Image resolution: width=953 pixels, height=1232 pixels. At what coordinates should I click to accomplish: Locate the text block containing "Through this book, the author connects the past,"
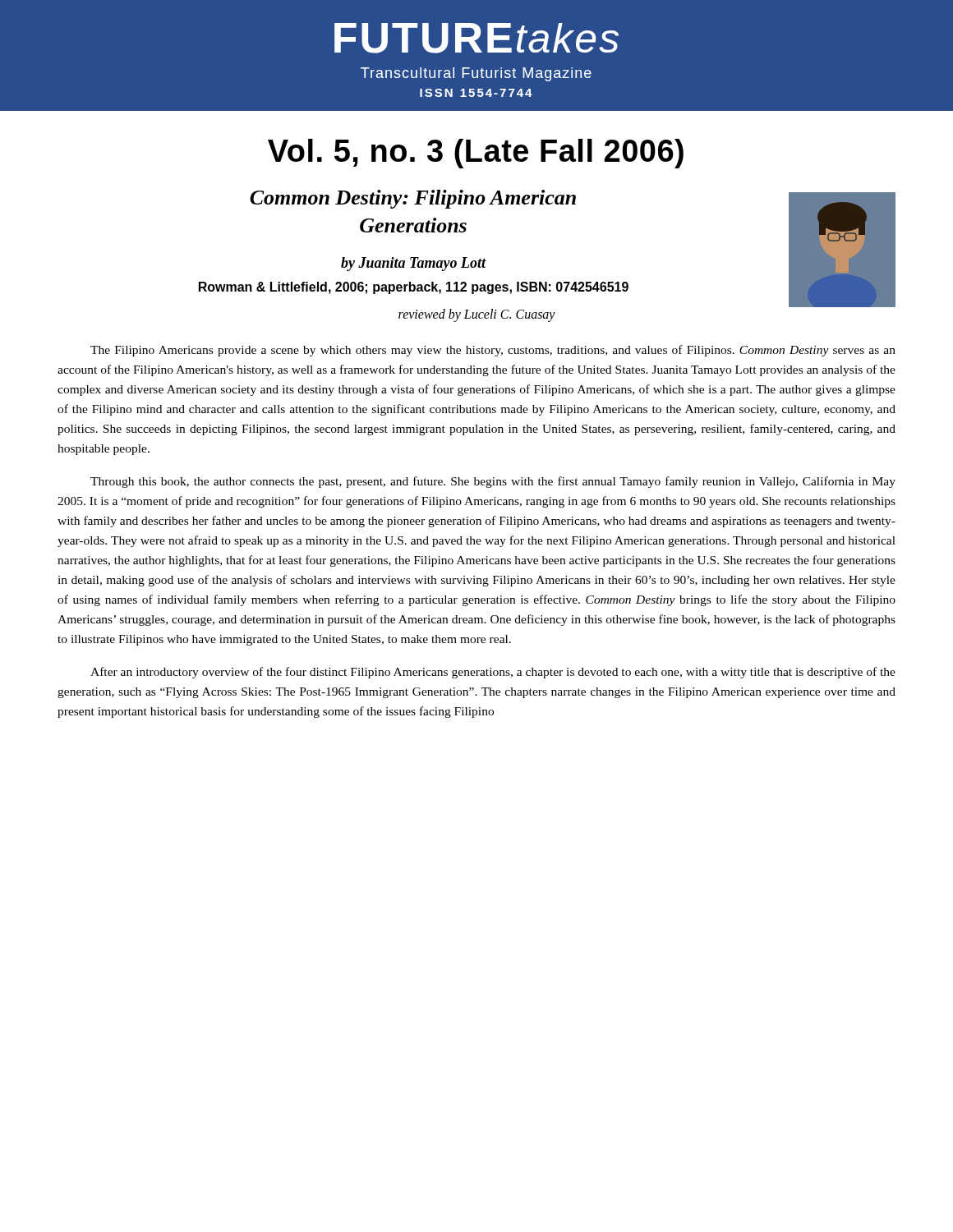(476, 560)
